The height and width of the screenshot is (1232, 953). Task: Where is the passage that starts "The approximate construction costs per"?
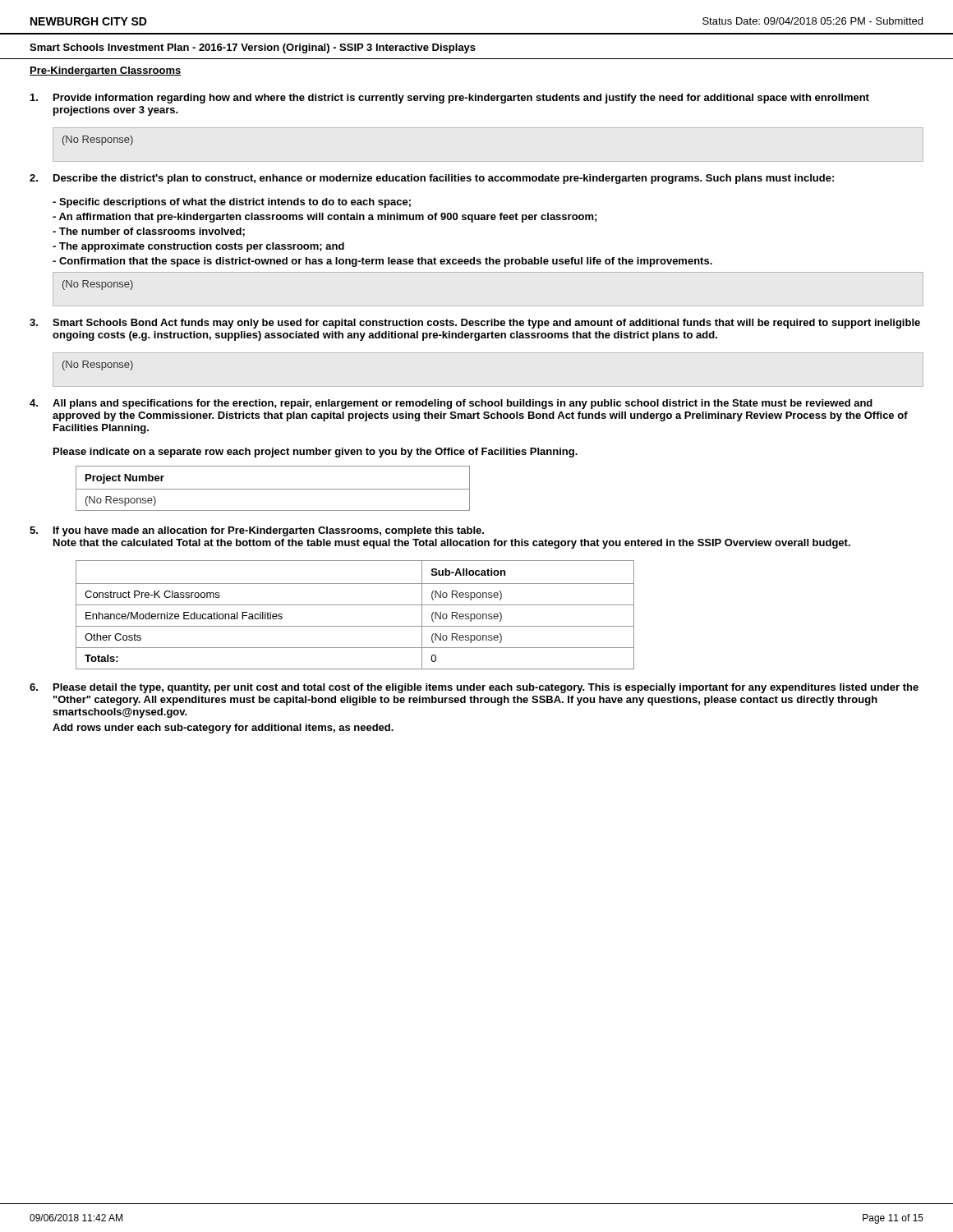pos(199,246)
